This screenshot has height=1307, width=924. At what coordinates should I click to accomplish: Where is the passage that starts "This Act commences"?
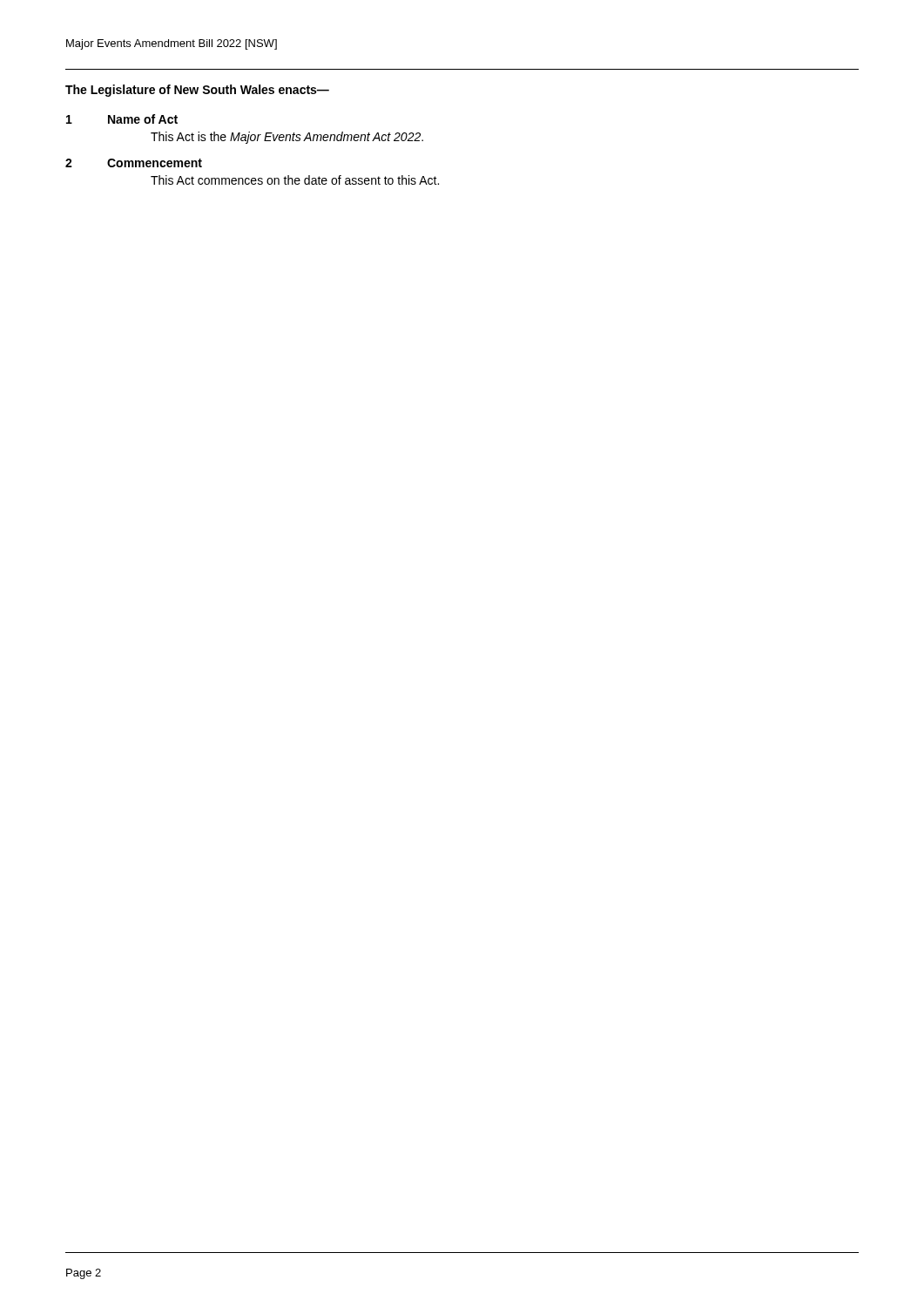click(295, 180)
